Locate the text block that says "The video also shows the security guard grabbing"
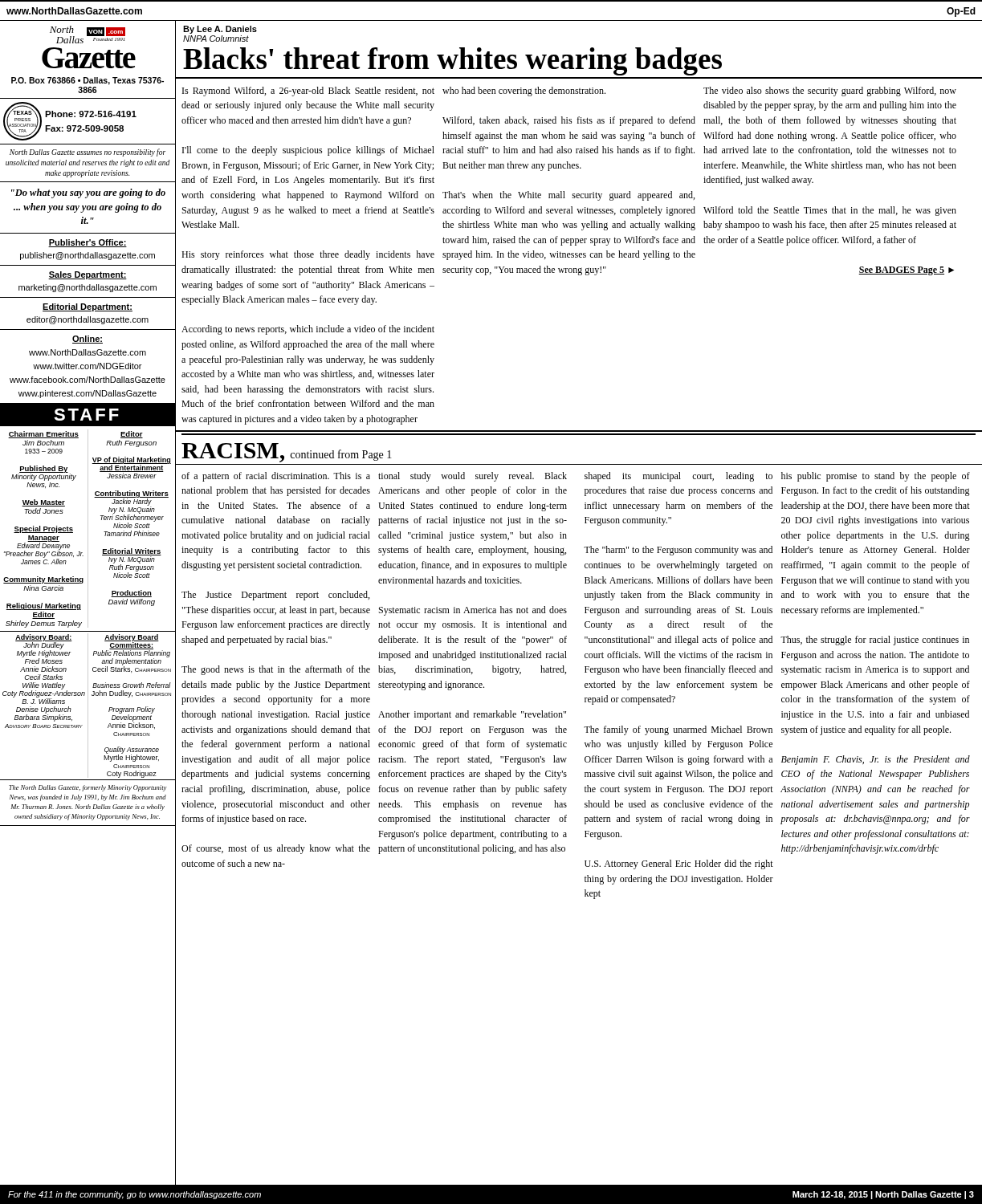This screenshot has height=1204, width=982. pos(830,92)
